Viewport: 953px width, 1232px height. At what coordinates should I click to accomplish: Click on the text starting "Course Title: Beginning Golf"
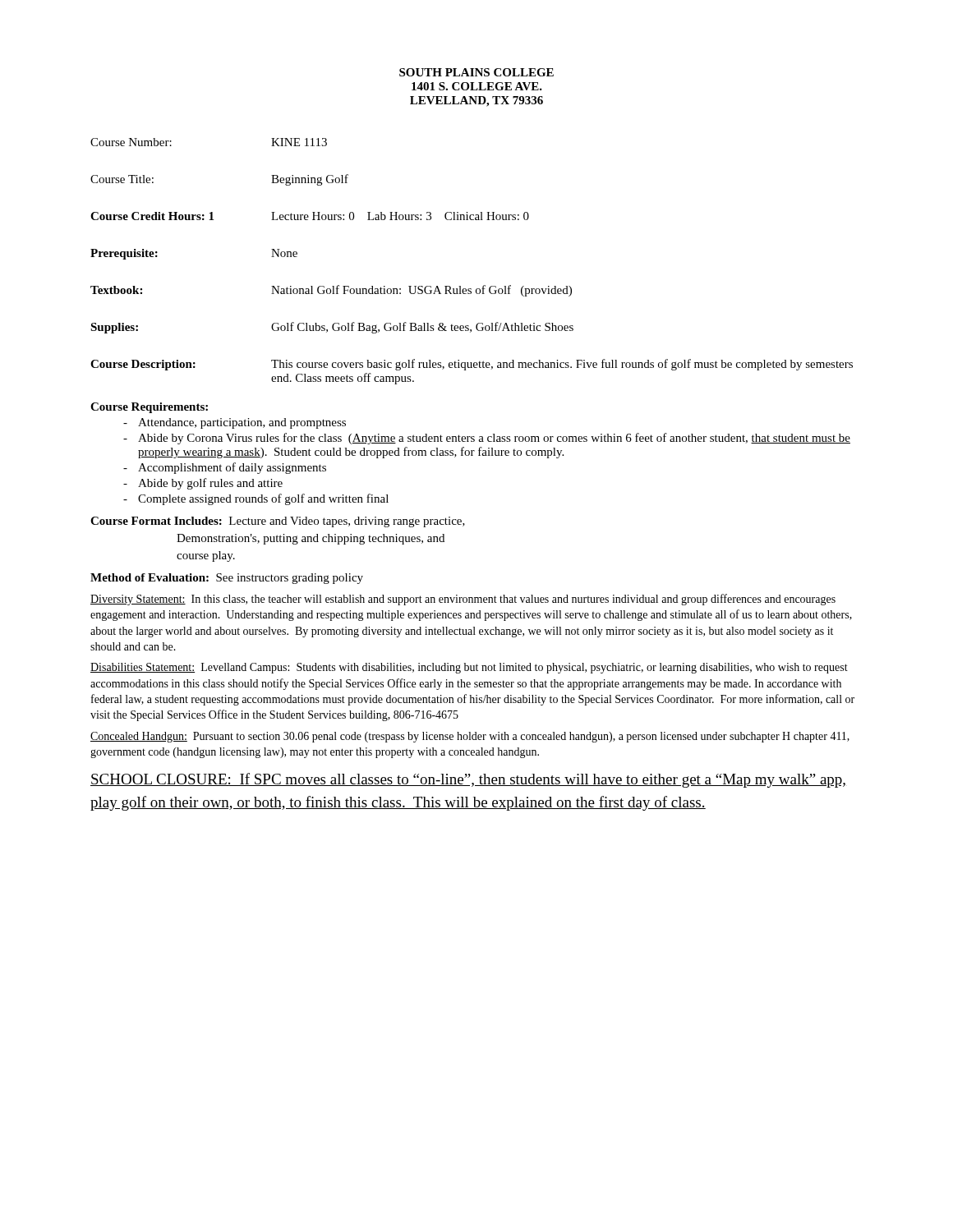pyautogui.click(x=115, y=179)
